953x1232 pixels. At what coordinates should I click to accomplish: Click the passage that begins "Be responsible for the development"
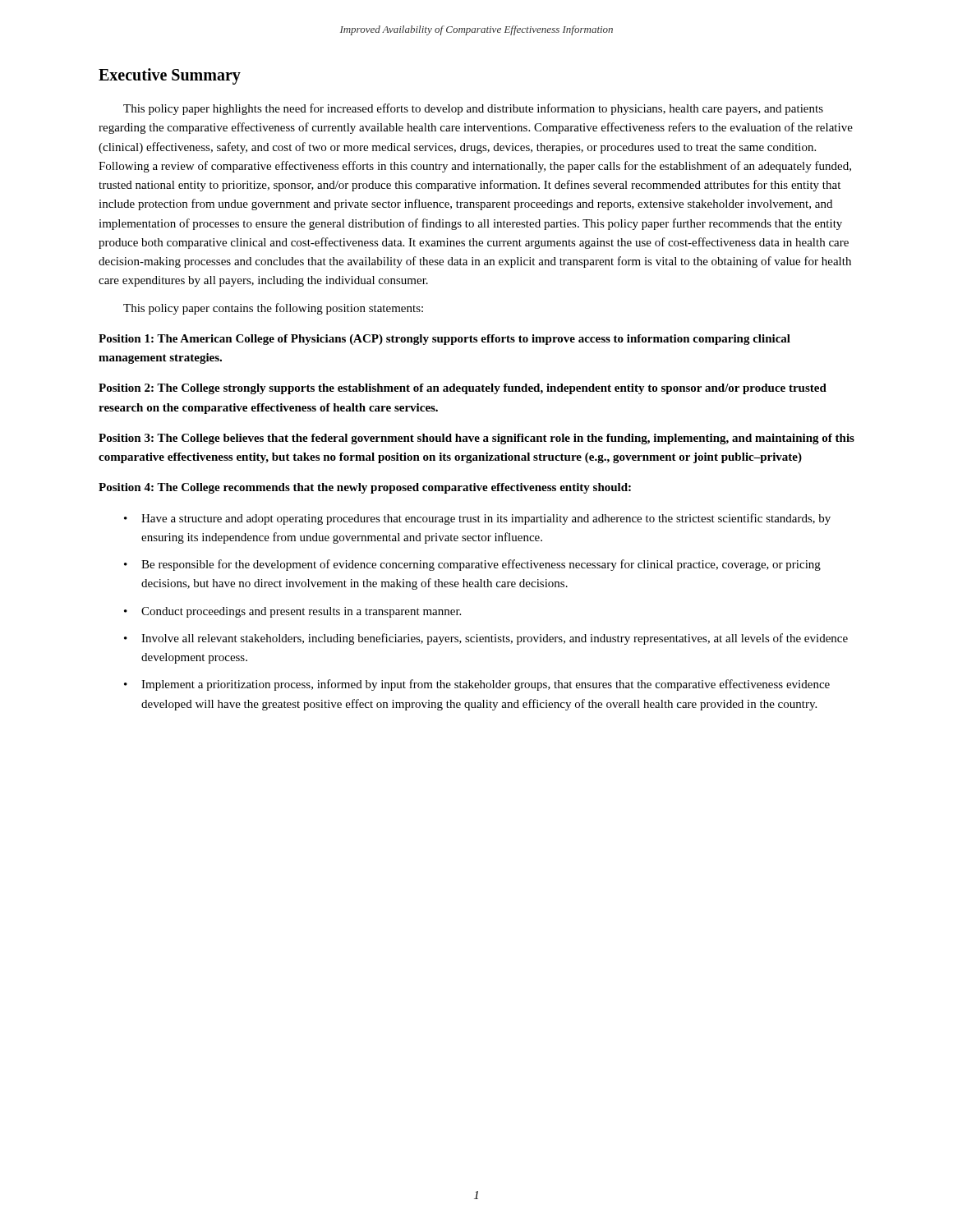click(x=481, y=574)
